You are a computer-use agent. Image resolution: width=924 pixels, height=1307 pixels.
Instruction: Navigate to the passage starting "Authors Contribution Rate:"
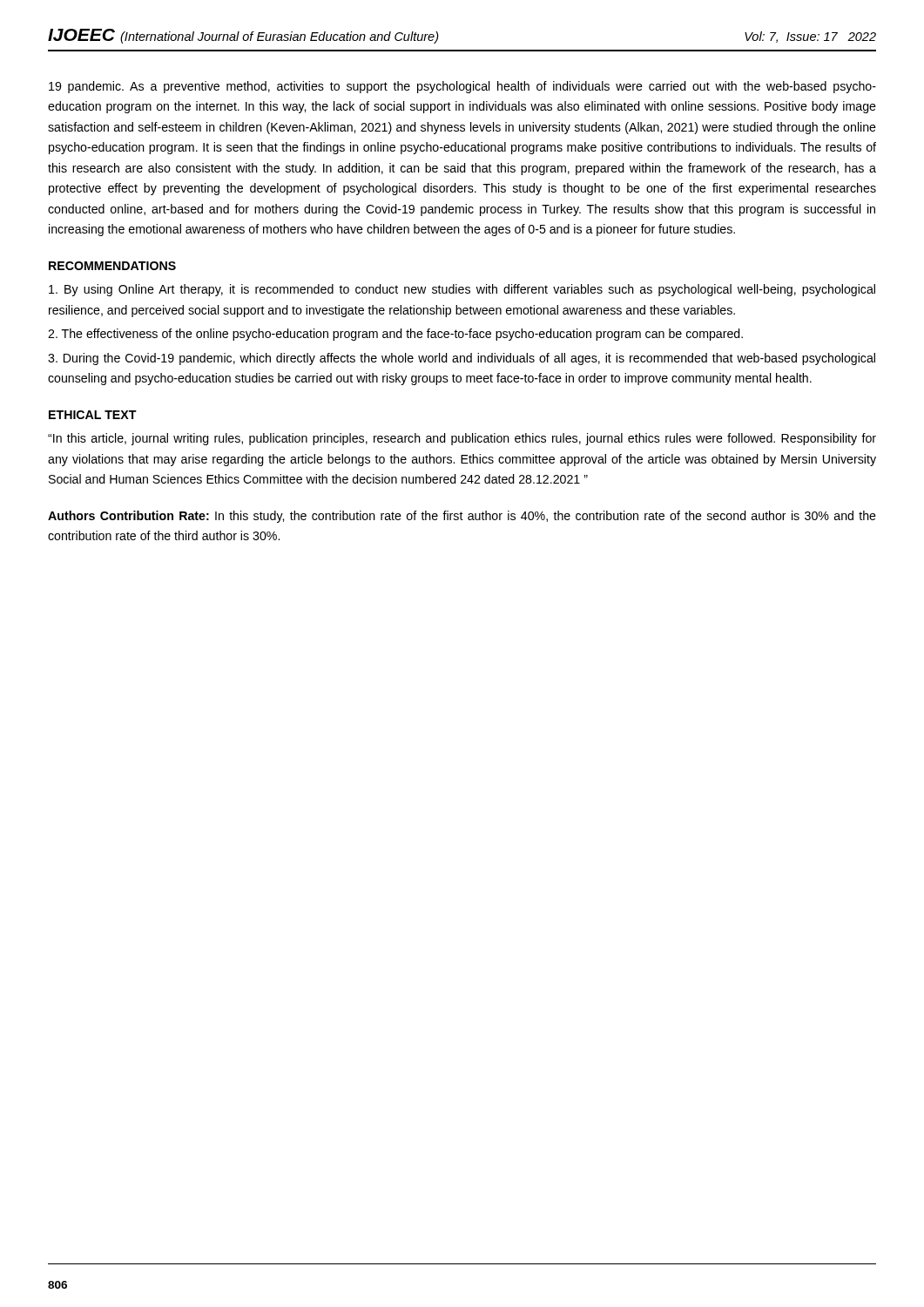click(x=462, y=526)
